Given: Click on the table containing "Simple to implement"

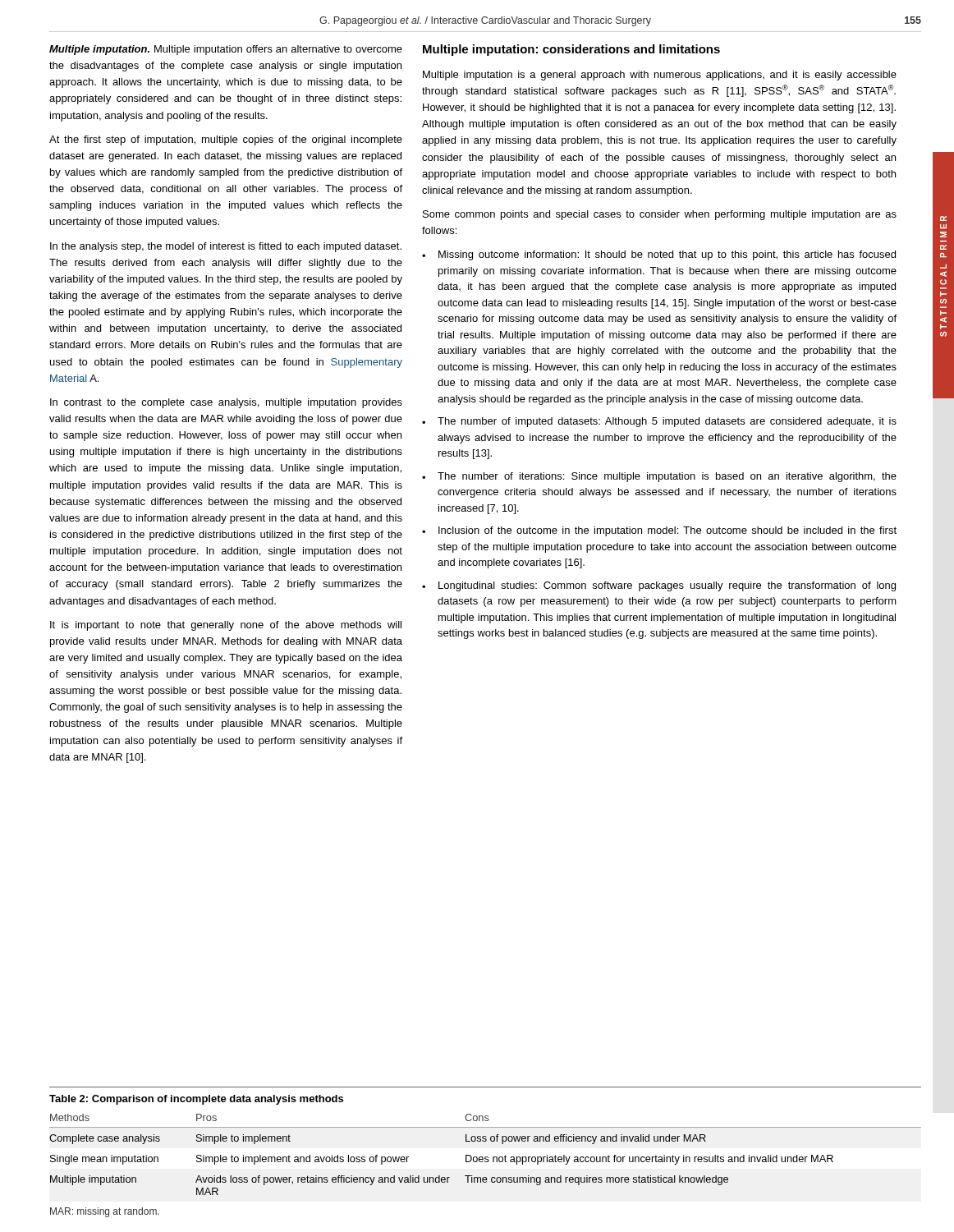Looking at the screenshot, I should coord(485,1155).
